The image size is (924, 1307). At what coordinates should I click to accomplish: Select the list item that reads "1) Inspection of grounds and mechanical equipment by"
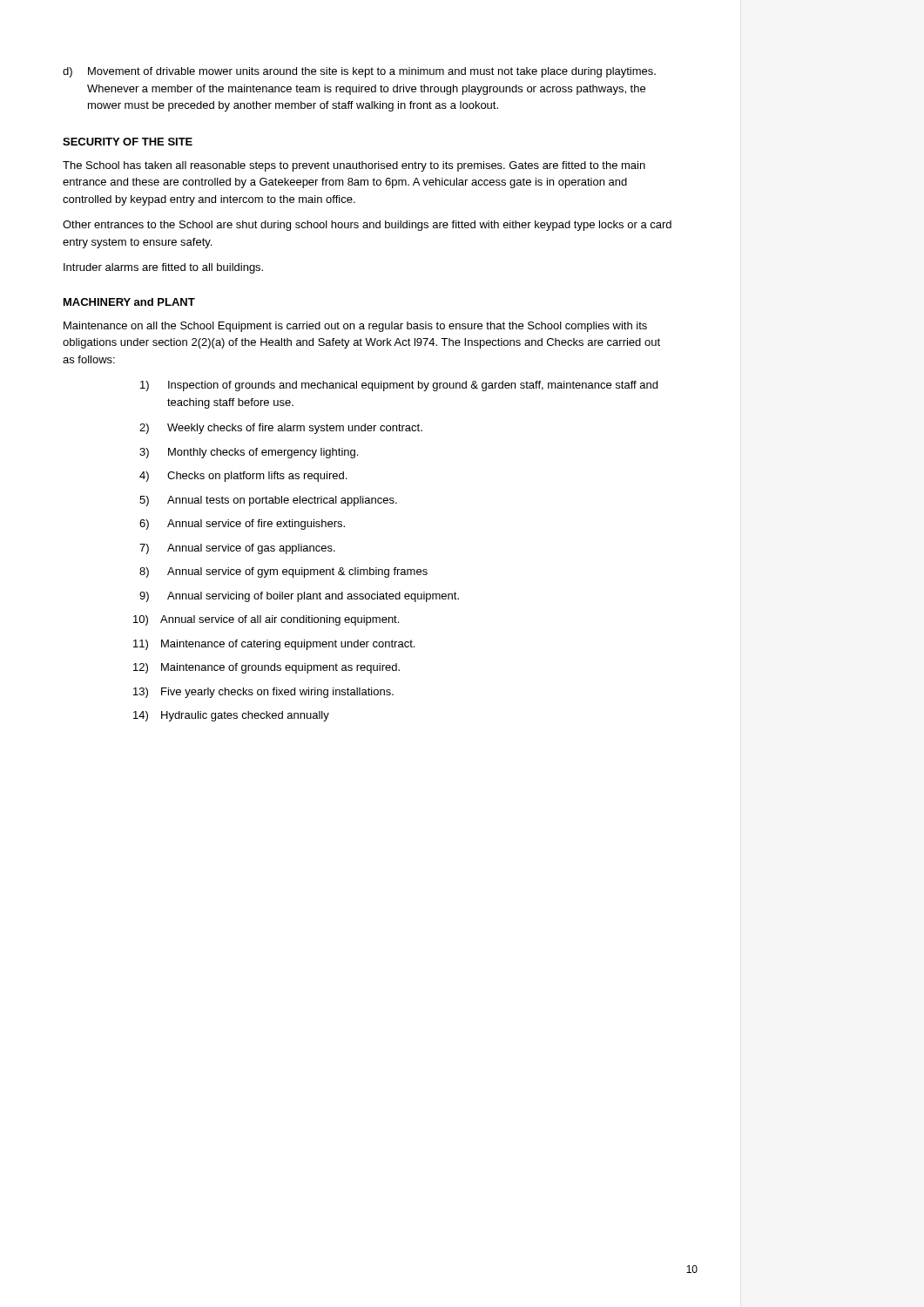(406, 393)
